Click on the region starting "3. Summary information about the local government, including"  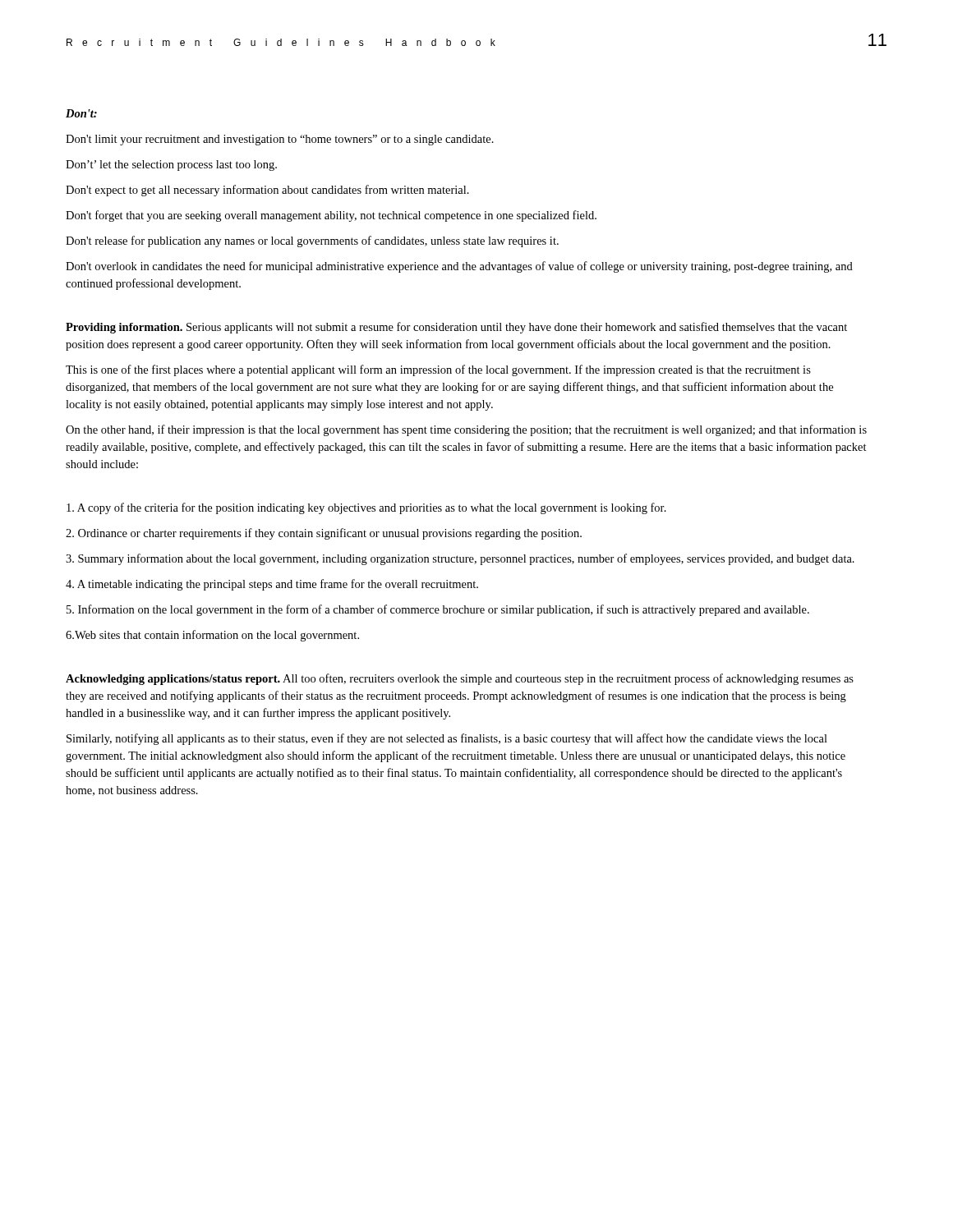click(x=460, y=559)
